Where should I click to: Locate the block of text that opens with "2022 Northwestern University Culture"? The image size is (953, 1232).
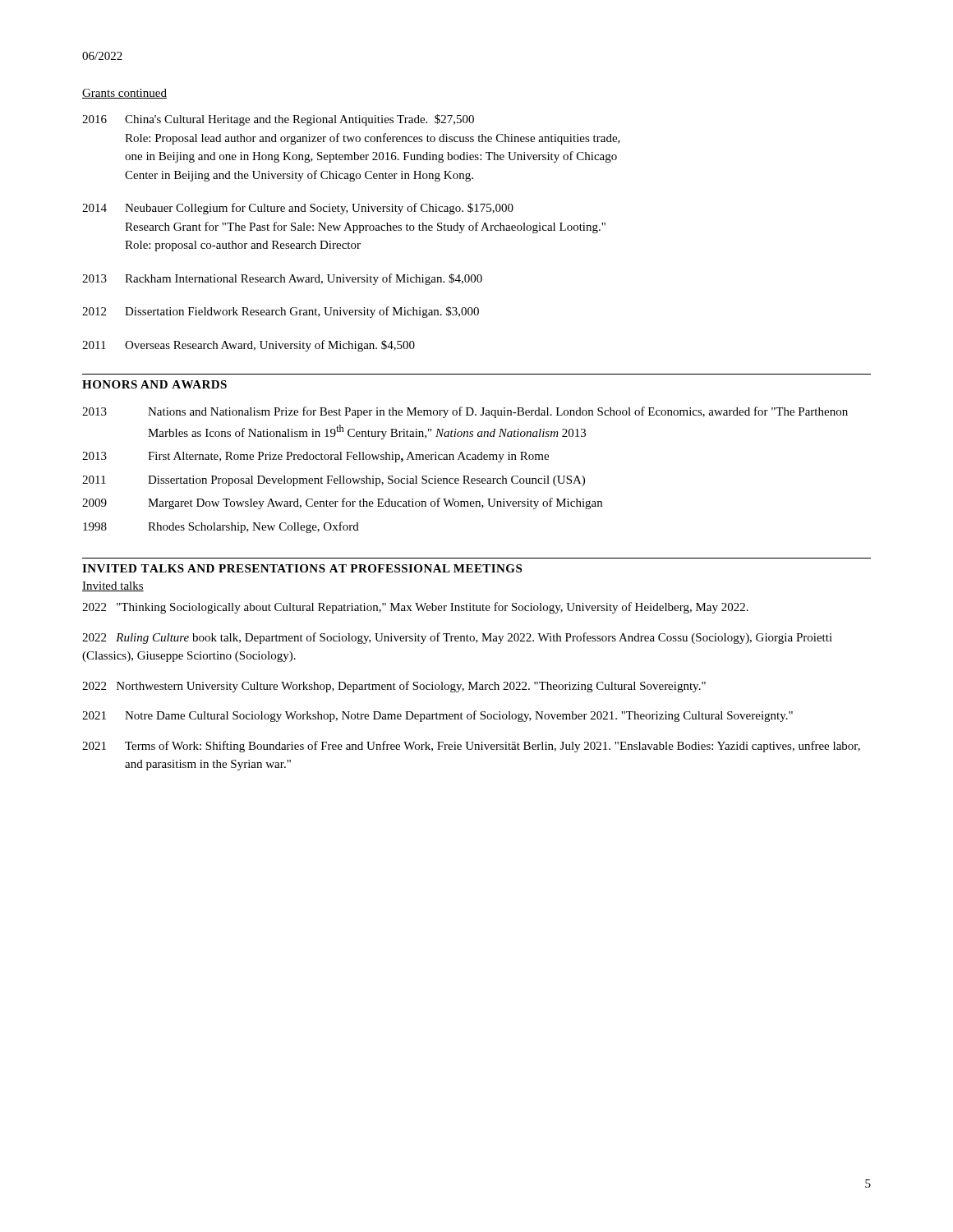coord(394,685)
